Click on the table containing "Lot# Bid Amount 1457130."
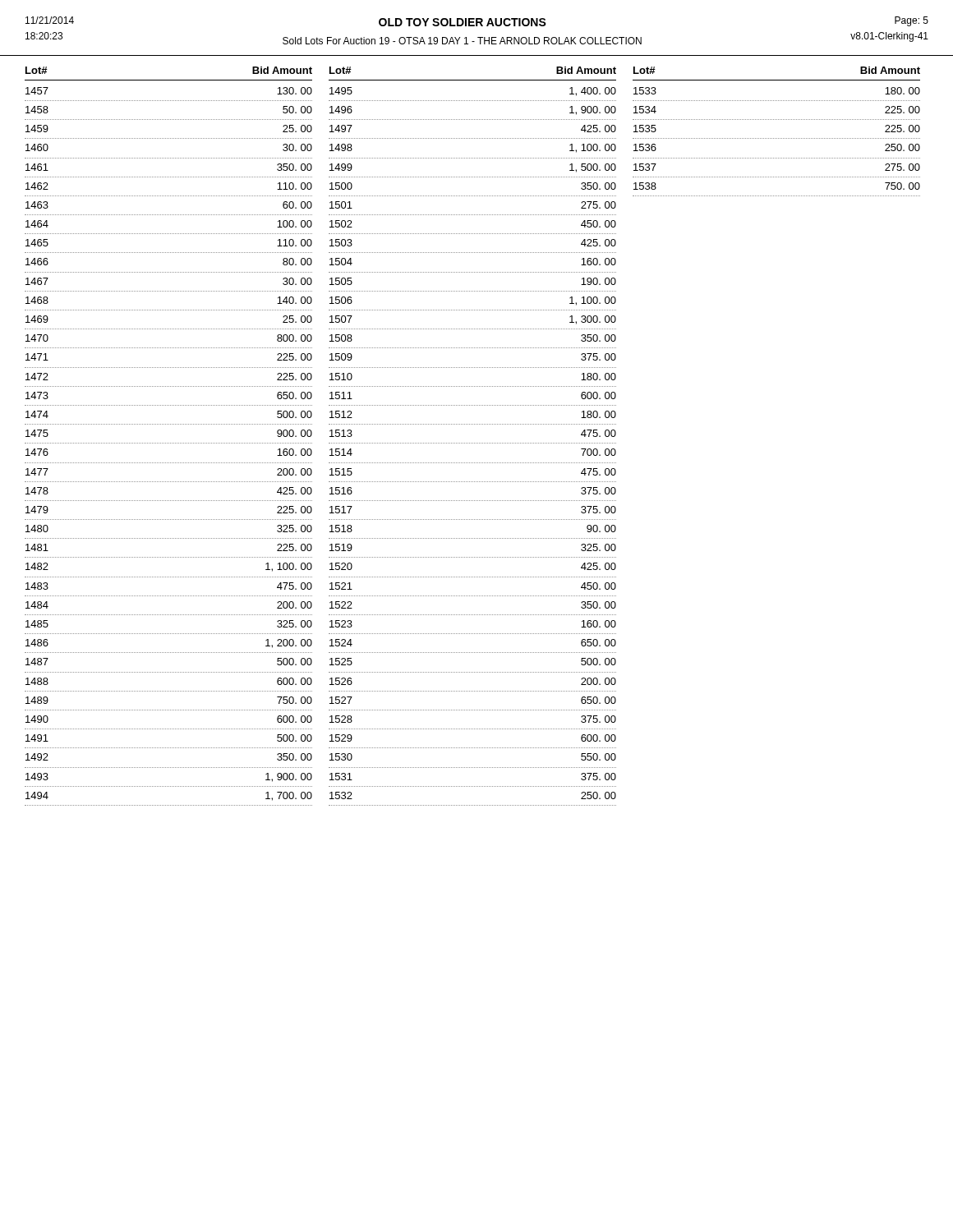 tap(173, 435)
